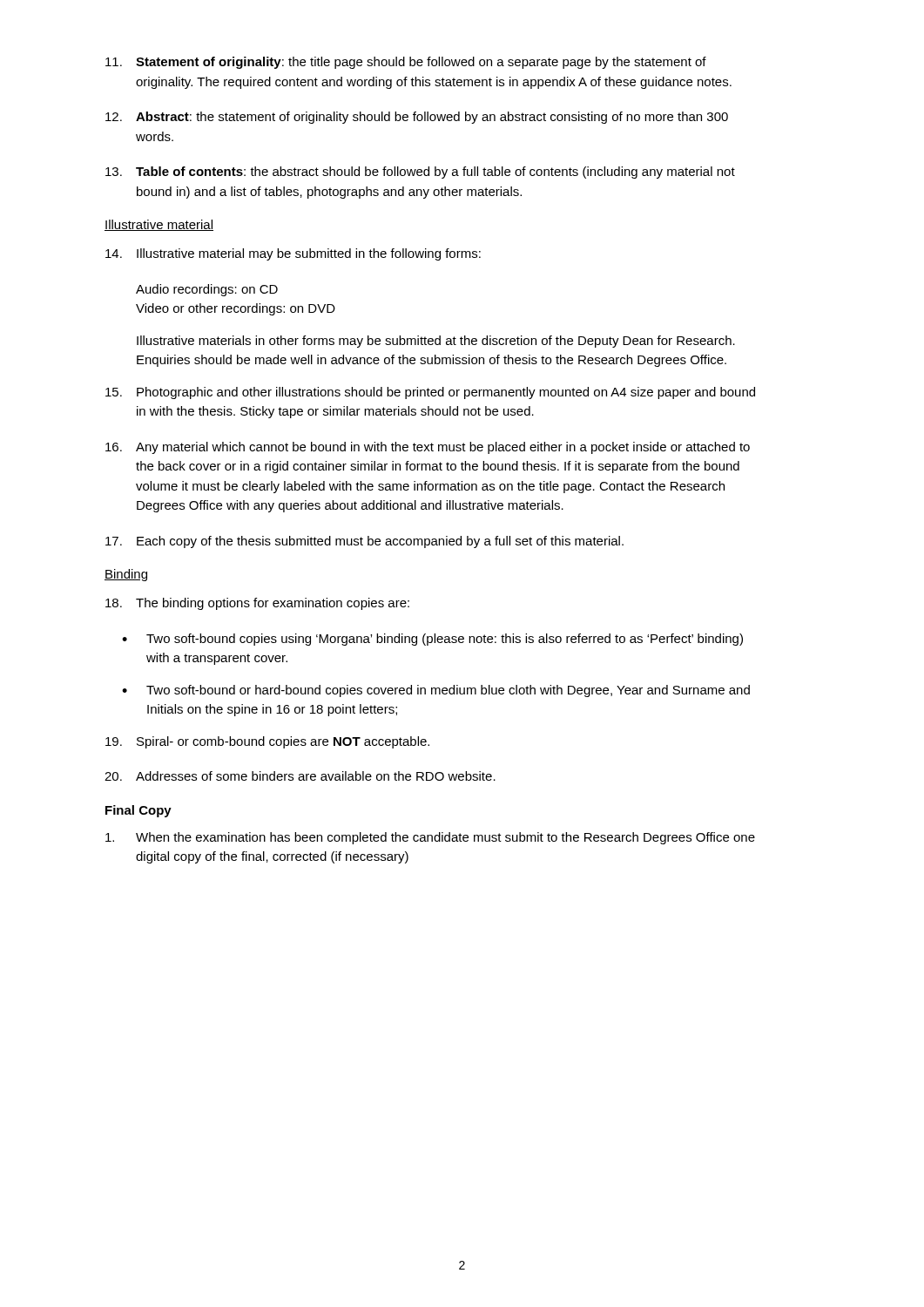
Task: Locate the section header that reads "Illustrative material"
Action: pyautogui.click(x=159, y=224)
